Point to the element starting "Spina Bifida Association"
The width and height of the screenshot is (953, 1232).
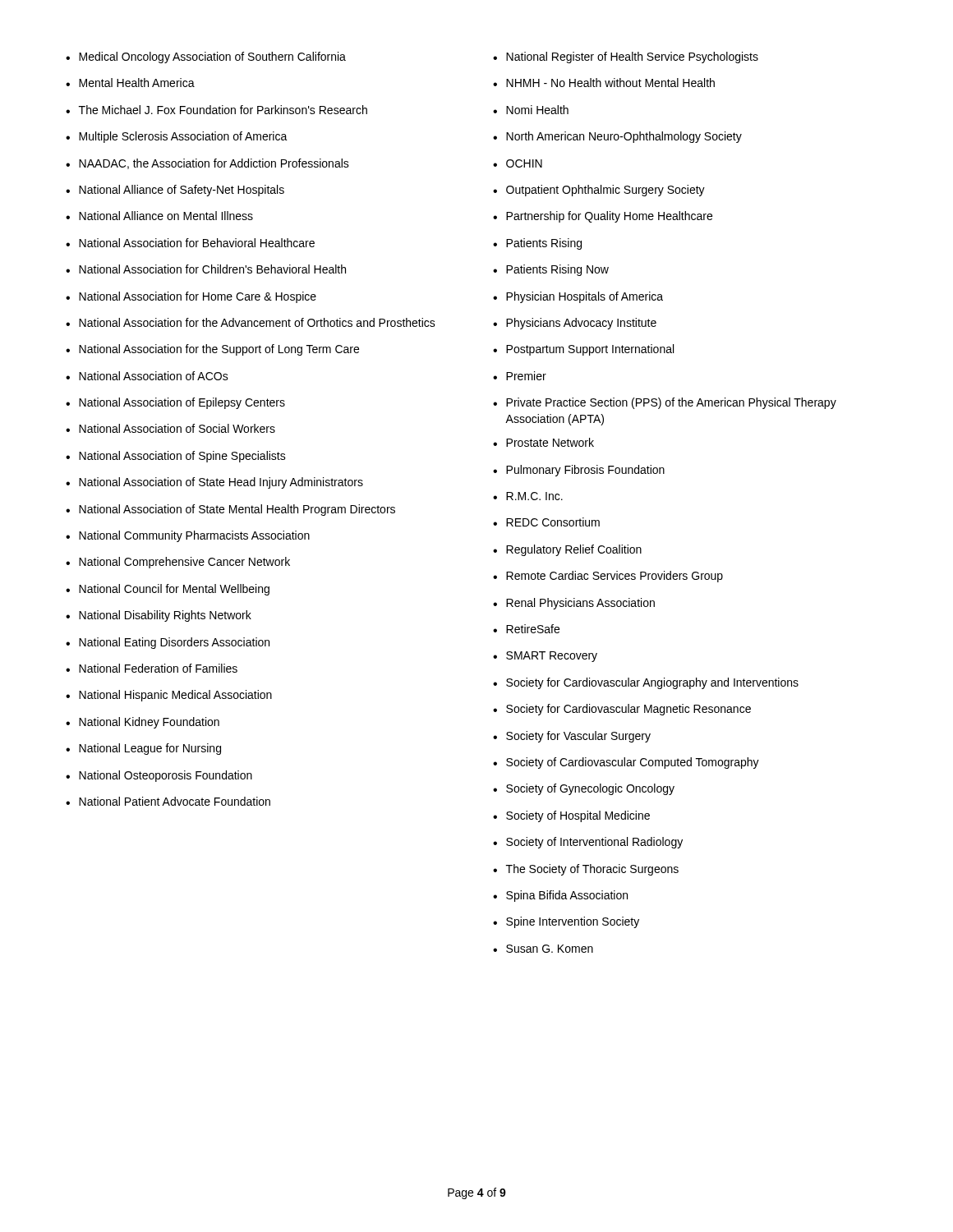[567, 895]
